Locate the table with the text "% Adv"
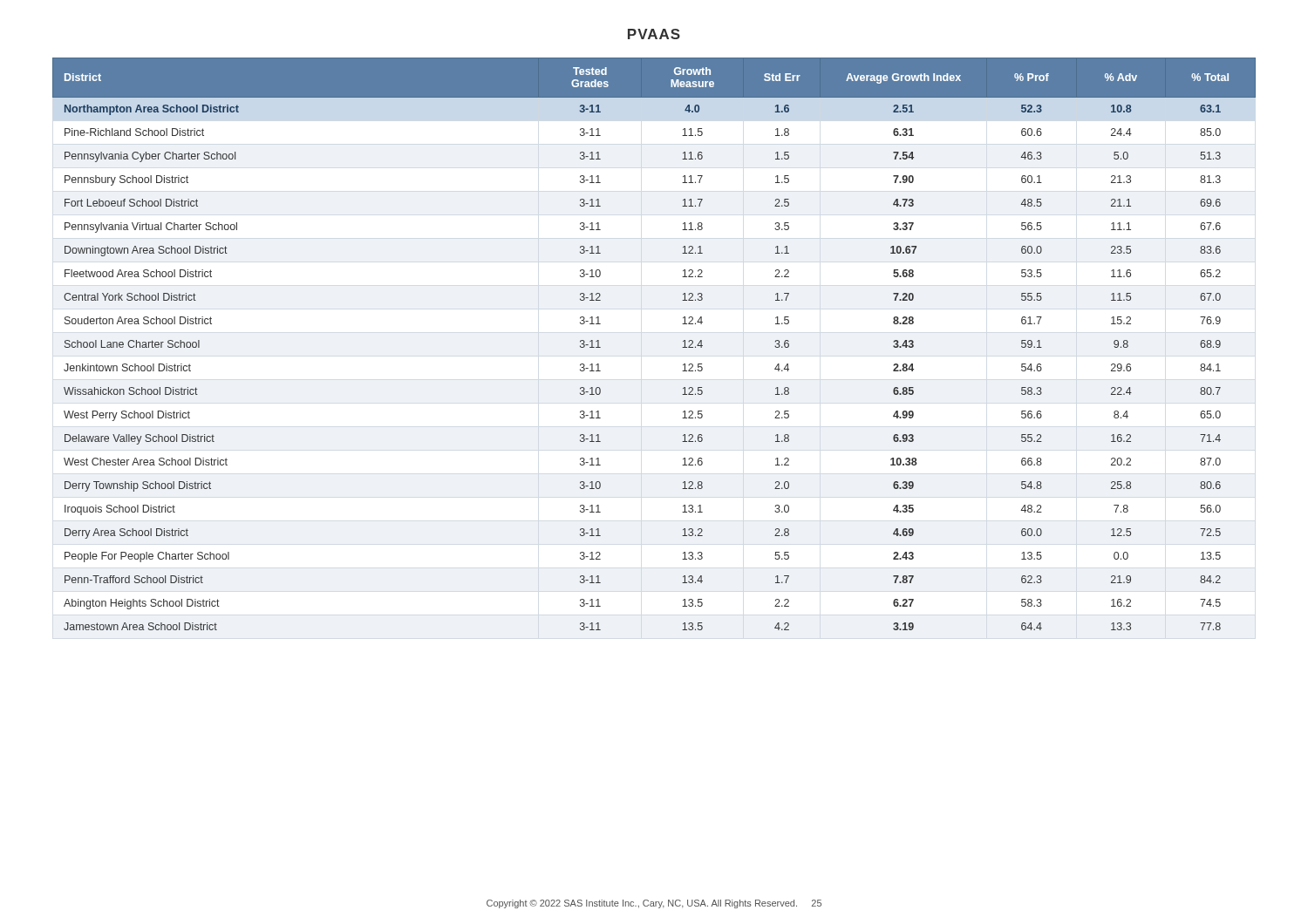This screenshot has height=924, width=1308. [654, 348]
